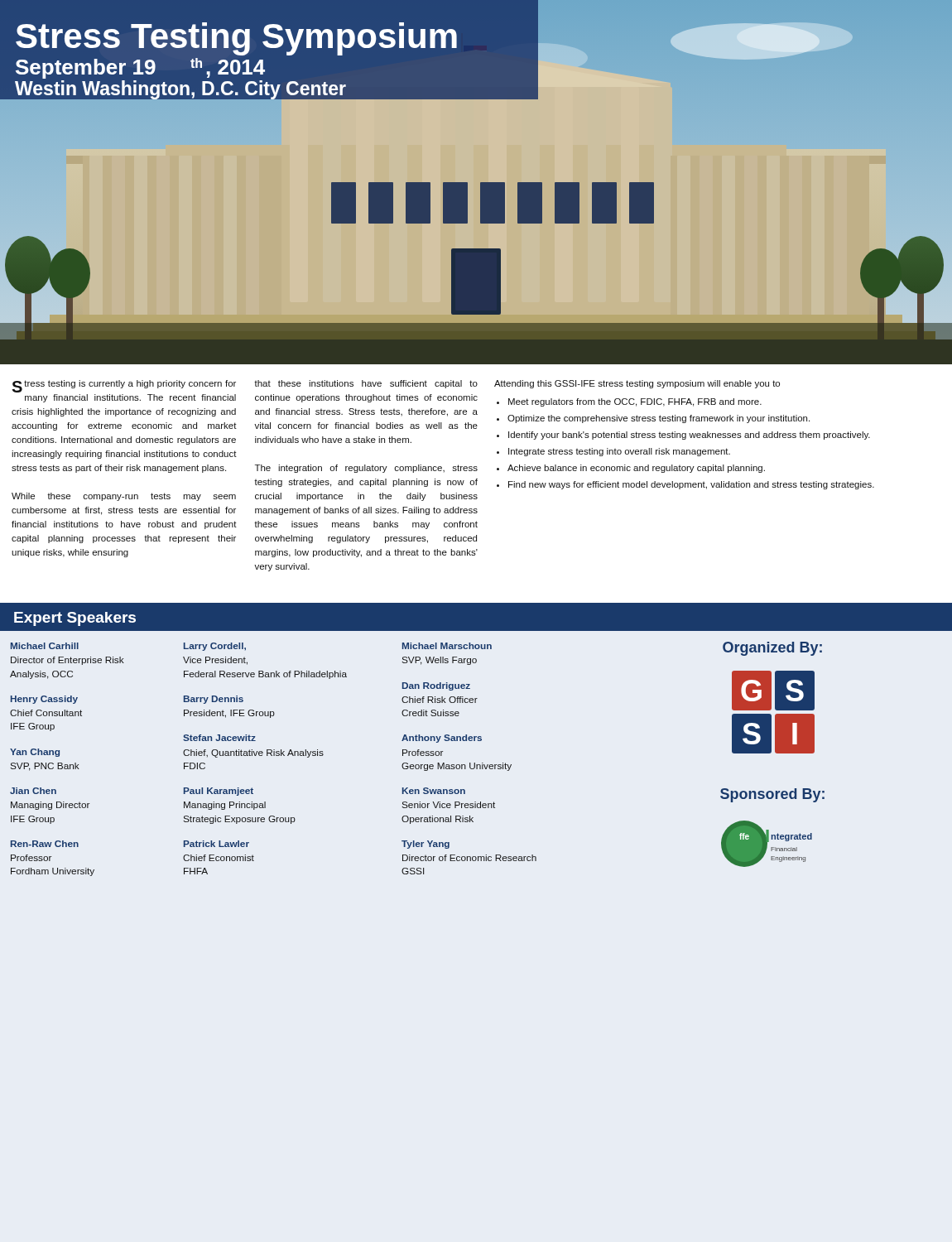Navigate to the block starting "Achieve balance in economic and"
The image size is (952, 1242).
pyautogui.click(x=637, y=468)
